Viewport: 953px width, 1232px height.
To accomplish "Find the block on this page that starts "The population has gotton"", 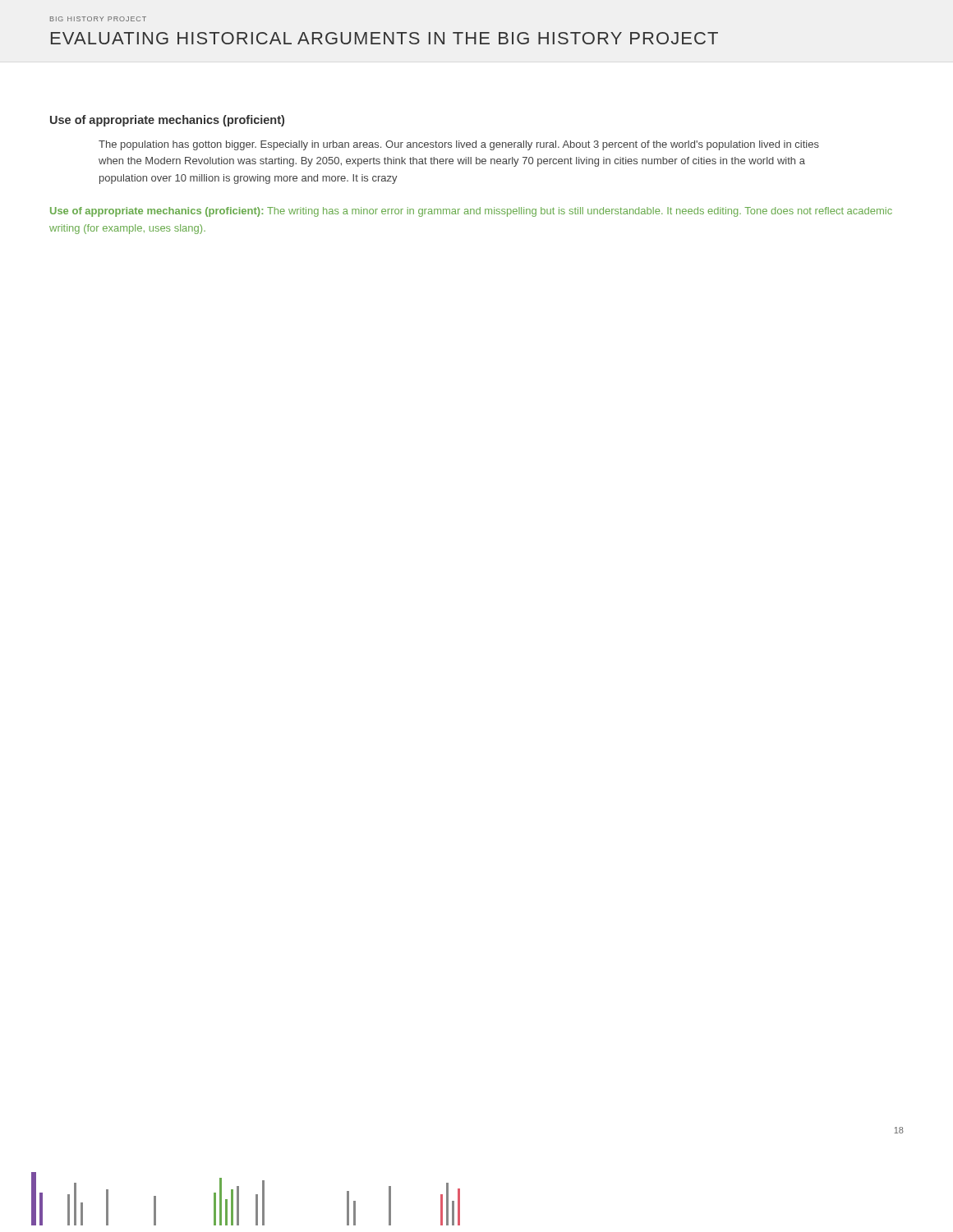I will click(459, 161).
